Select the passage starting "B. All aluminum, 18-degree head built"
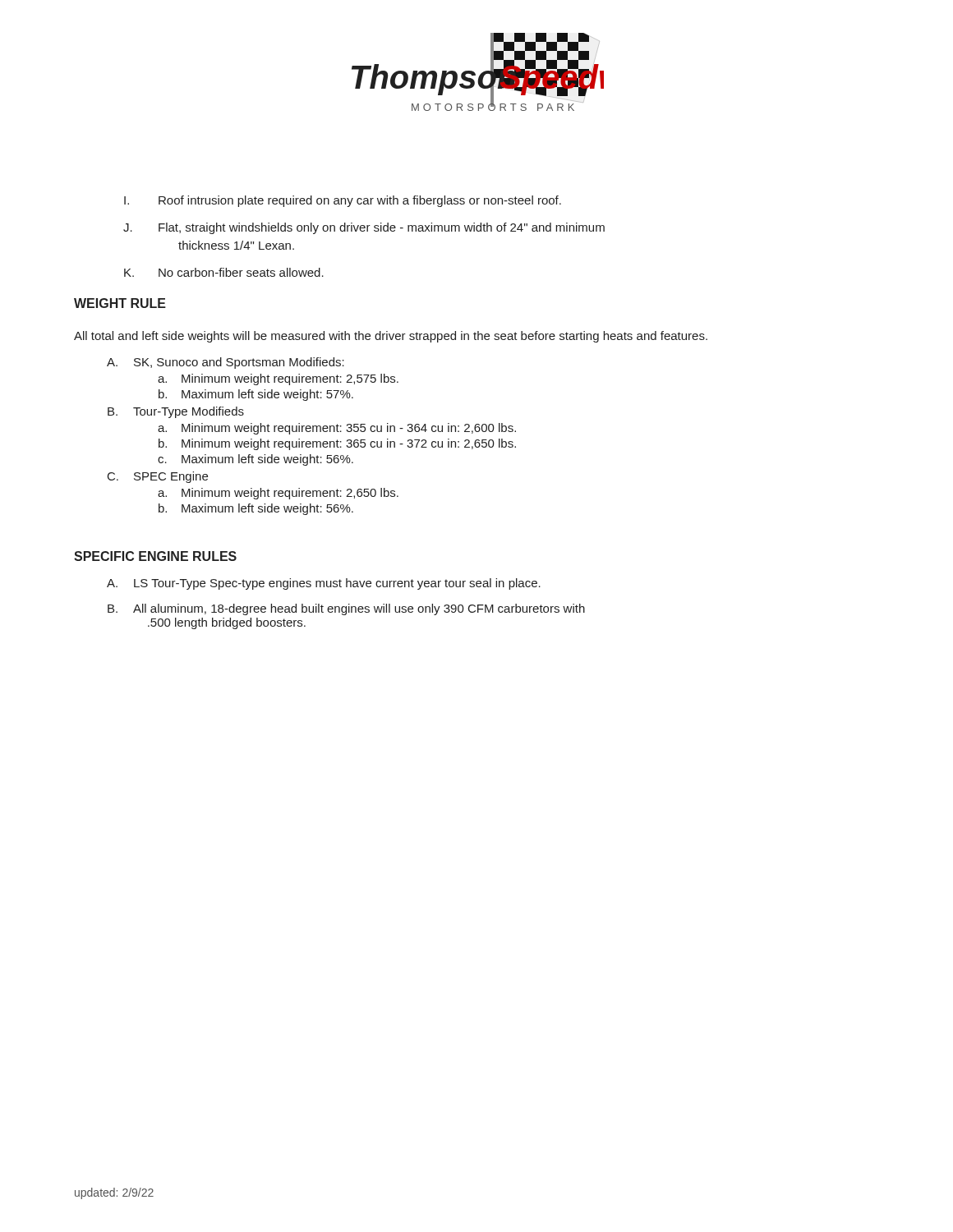The width and height of the screenshot is (953, 1232). (346, 615)
